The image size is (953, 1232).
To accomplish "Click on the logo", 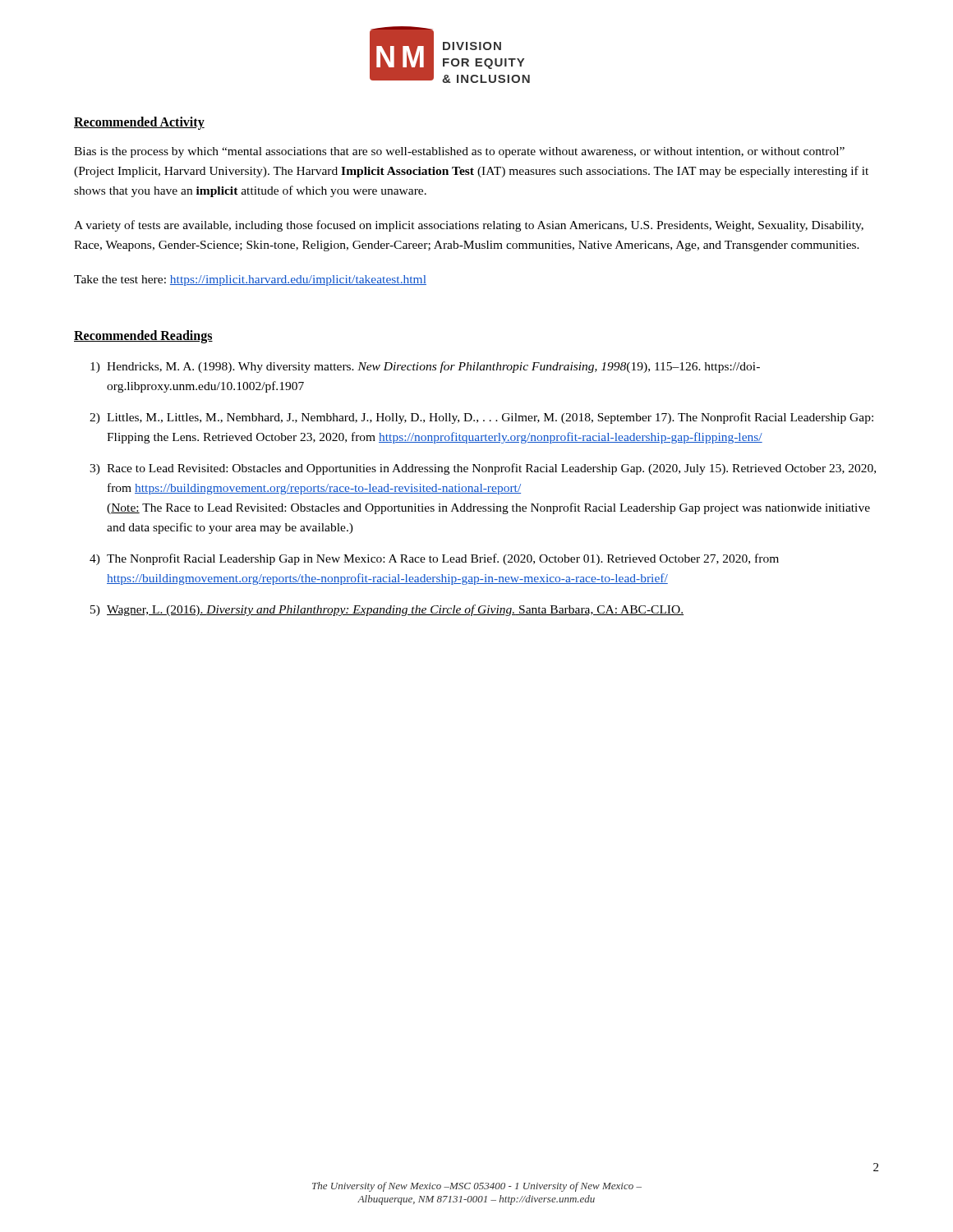I will 476,56.
